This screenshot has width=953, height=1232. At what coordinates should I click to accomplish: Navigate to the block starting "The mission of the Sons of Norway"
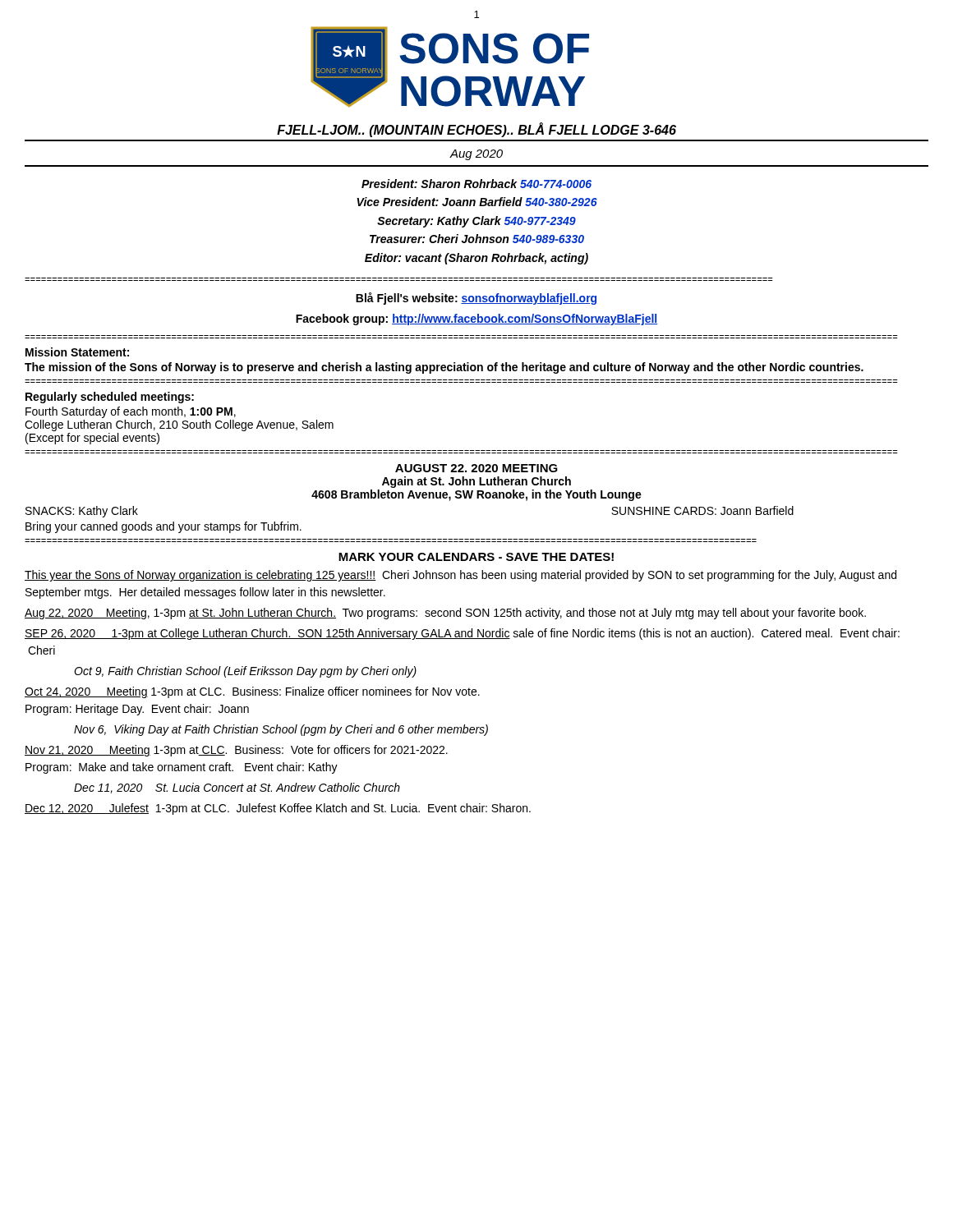444,367
